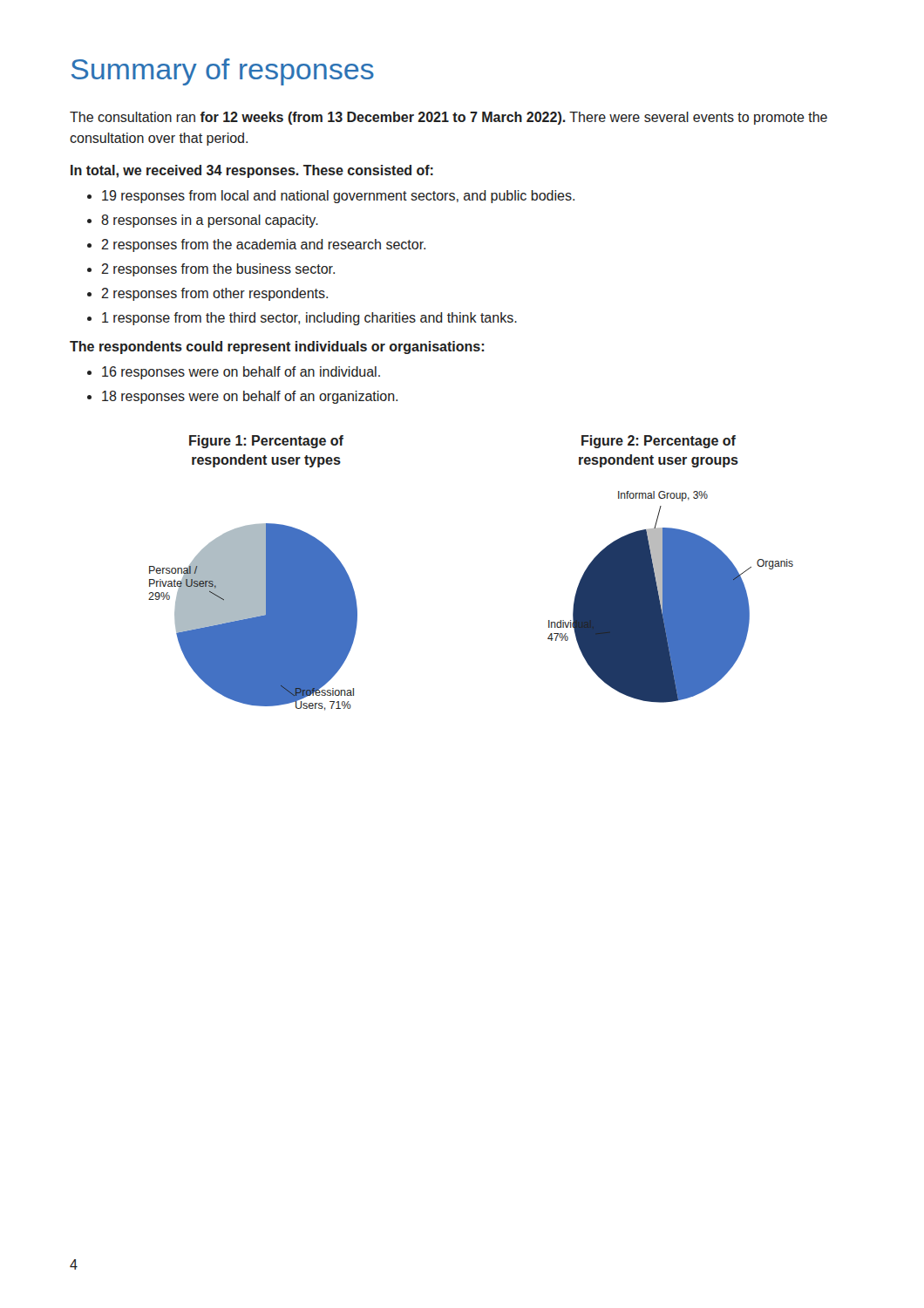Click on the text block starting "2 responses from other respondents."
The image size is (924, 1308).
pyautogui.click(x=207, y=294)
